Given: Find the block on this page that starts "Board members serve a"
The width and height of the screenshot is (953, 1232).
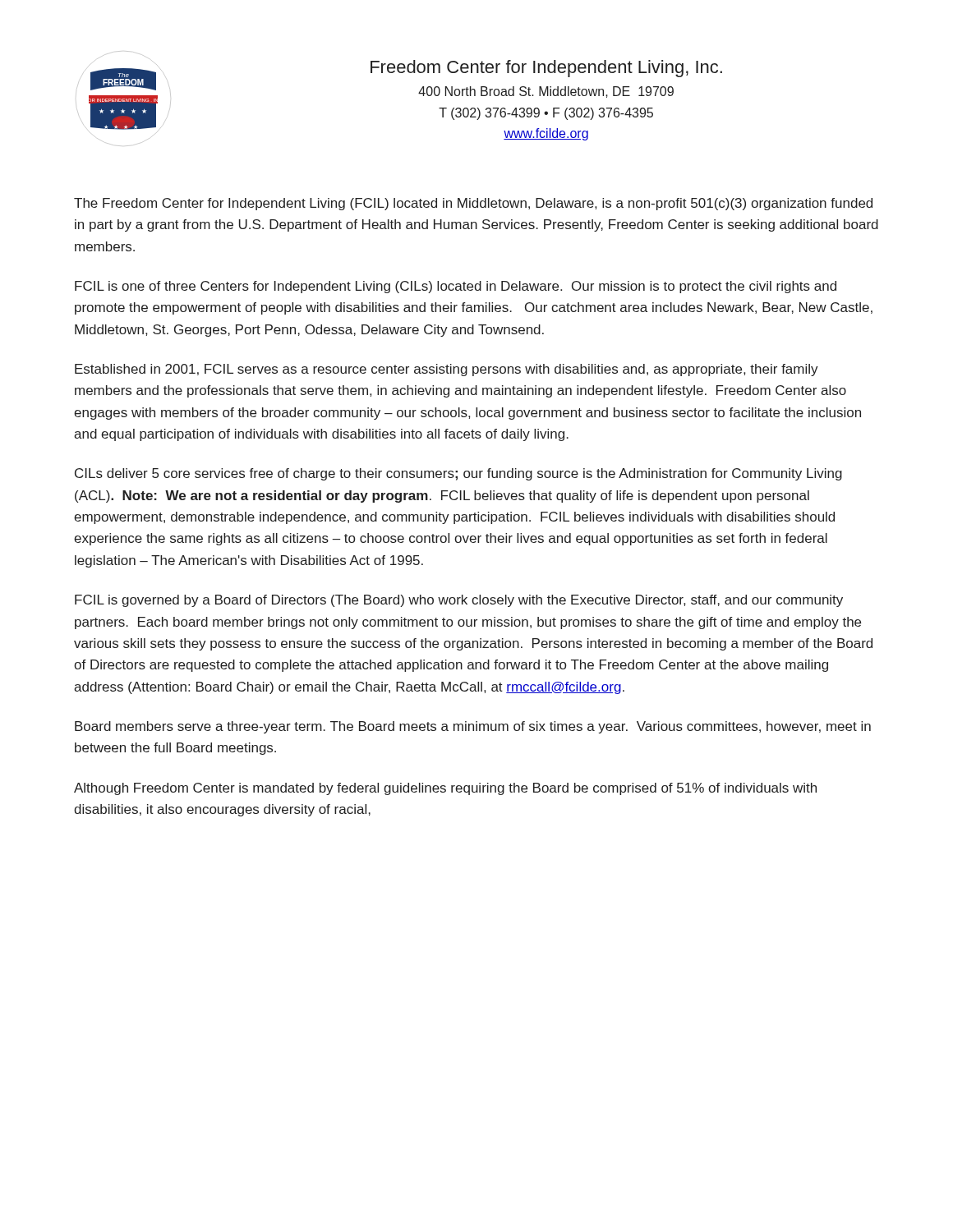Looking at the screenshot, I should click(x=473, y=737).
